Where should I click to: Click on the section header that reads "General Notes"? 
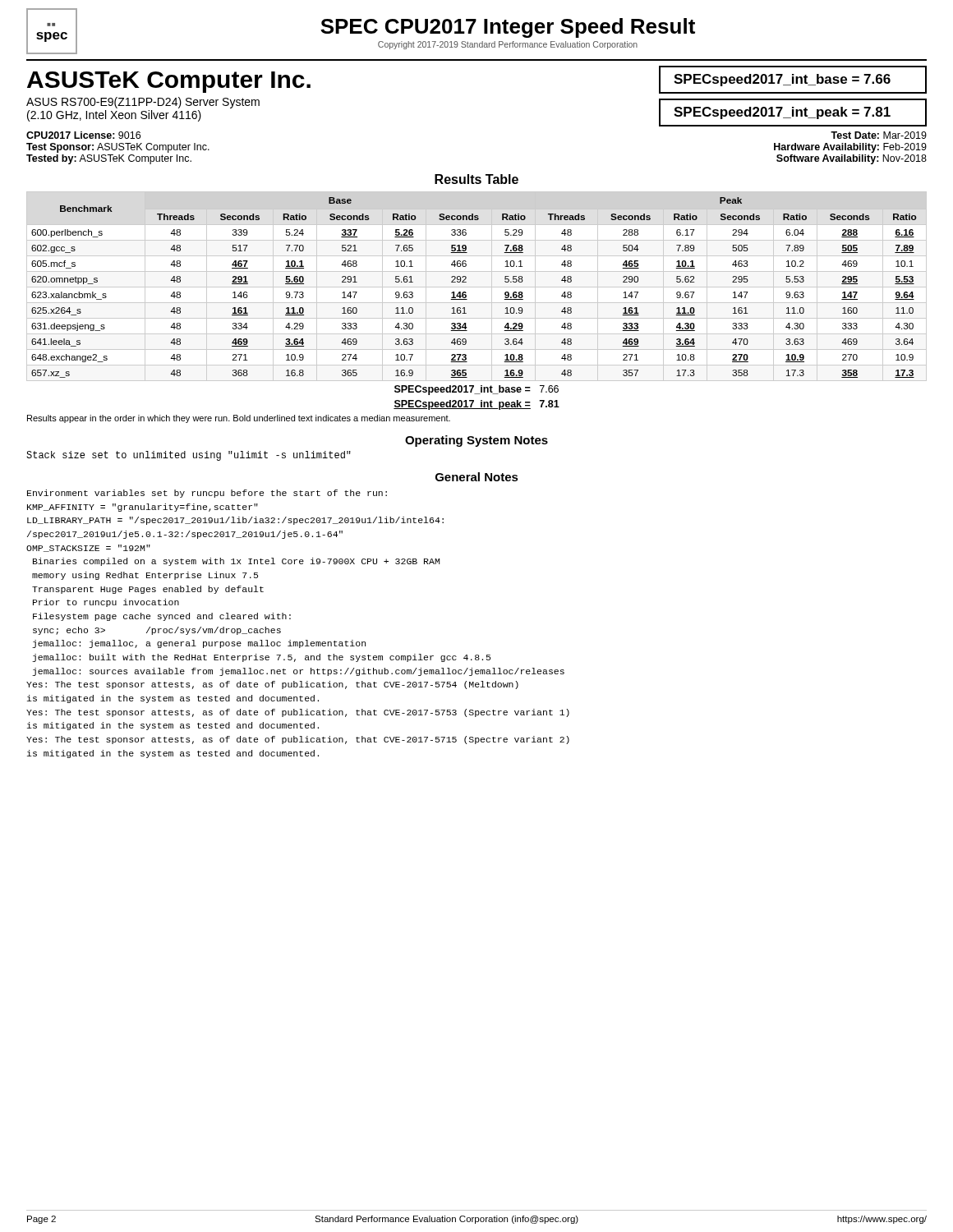tap(476, 477)
